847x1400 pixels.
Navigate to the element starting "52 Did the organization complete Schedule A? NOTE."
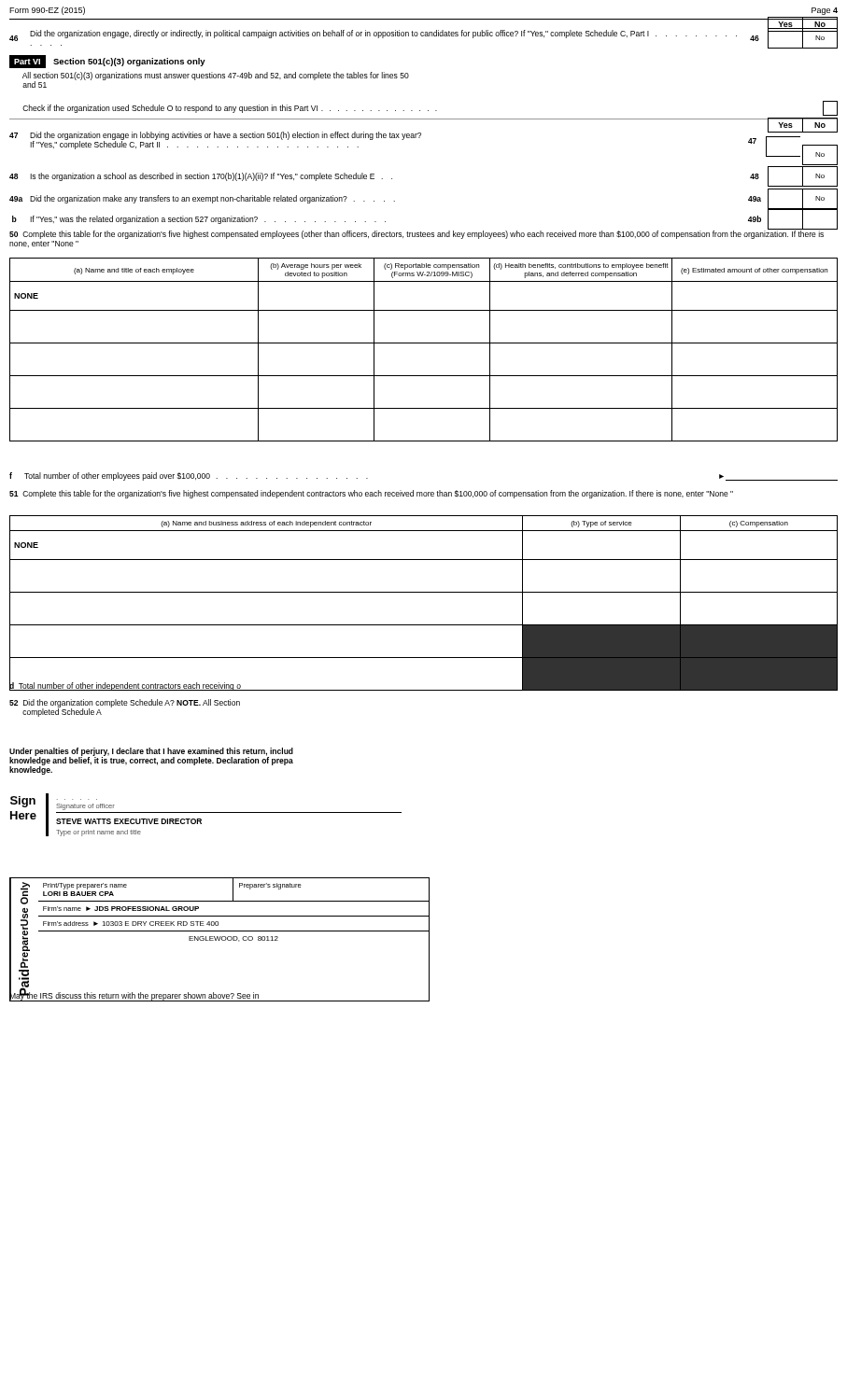(x=125, y=707)
